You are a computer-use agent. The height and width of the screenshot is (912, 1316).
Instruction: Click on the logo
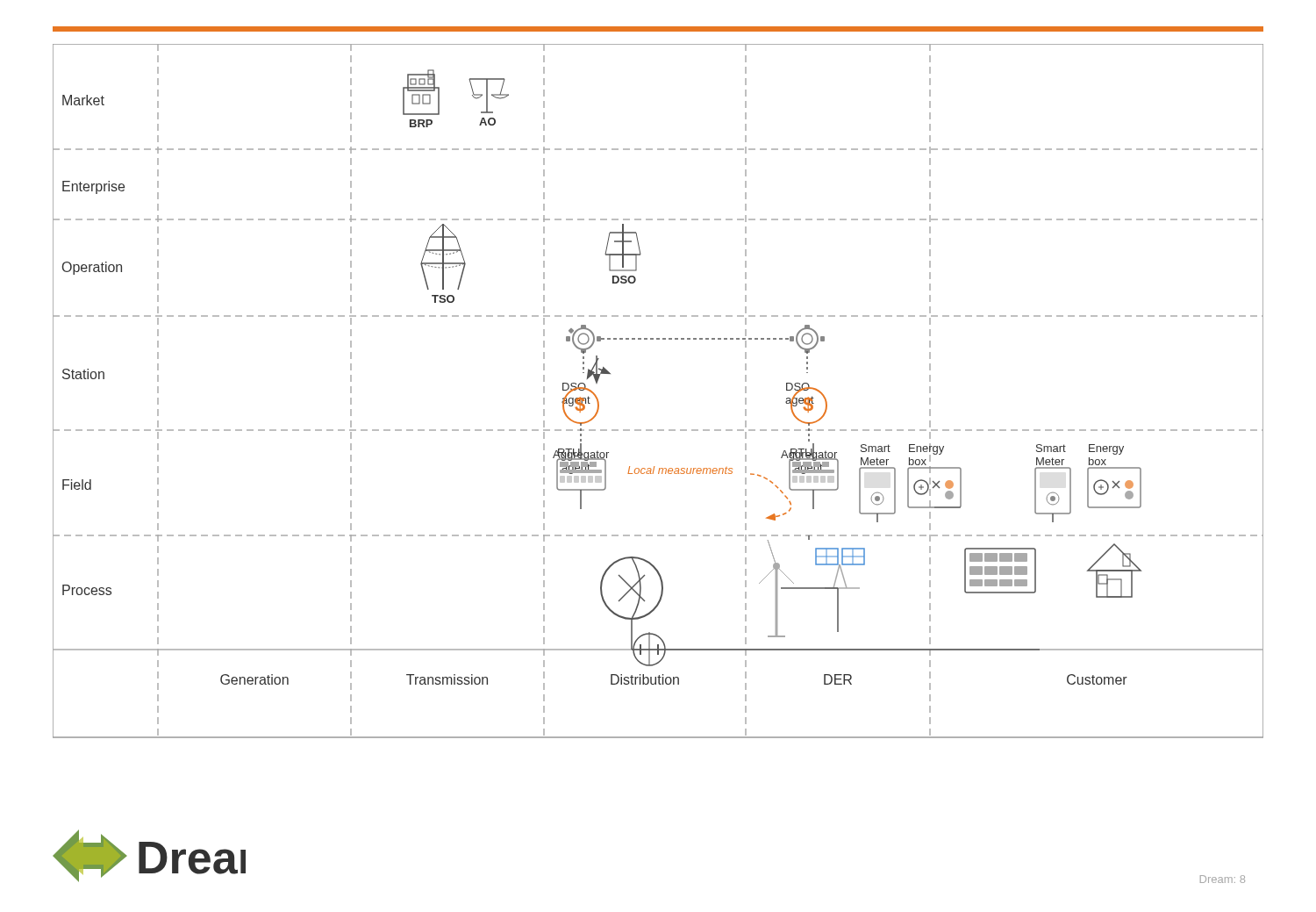coord(149,858)
